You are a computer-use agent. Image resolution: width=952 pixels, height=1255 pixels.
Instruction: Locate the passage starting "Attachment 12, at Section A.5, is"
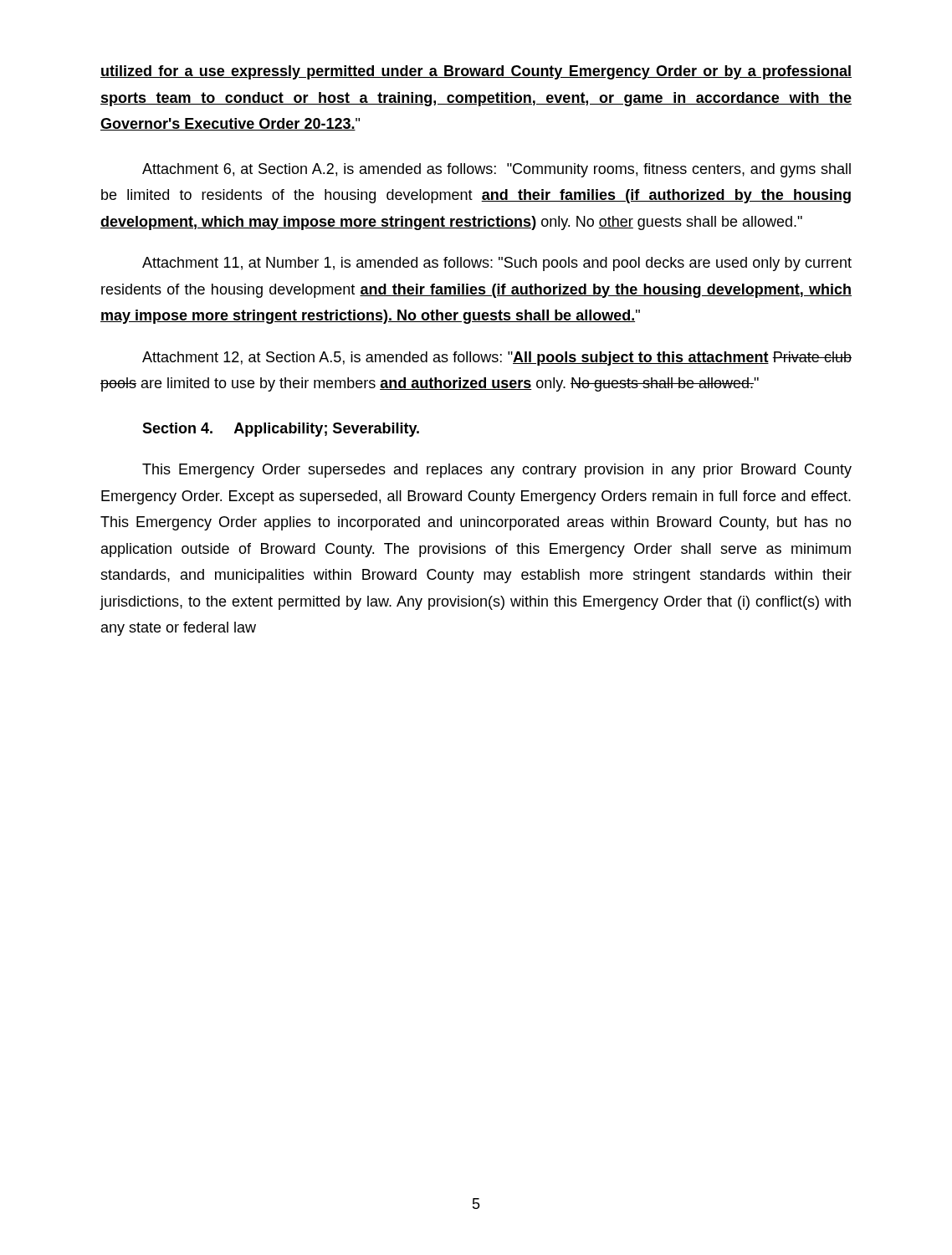476,370
